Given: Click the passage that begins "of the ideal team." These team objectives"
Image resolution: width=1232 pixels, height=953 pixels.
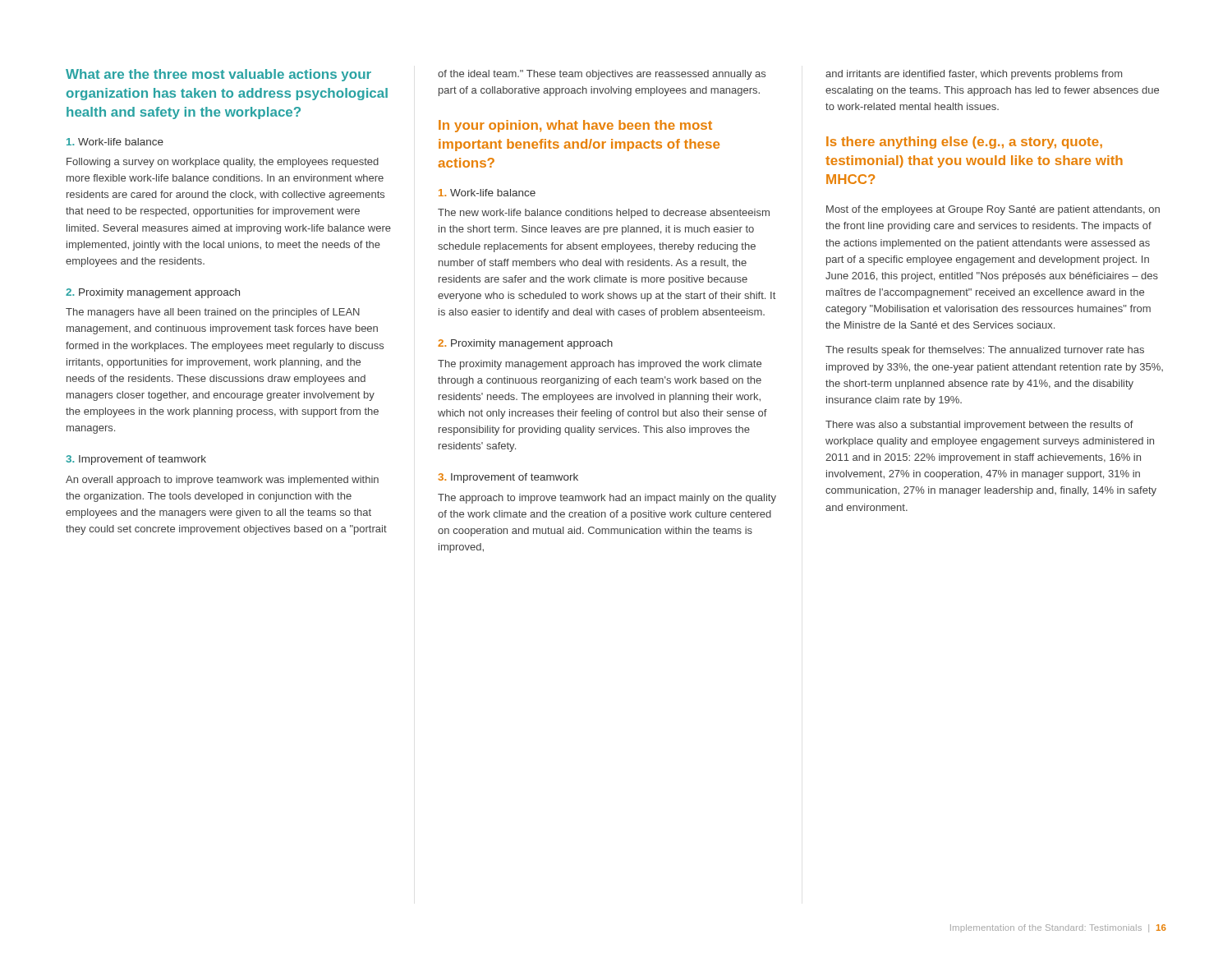Looking at the screenshot, I should 608,82.
